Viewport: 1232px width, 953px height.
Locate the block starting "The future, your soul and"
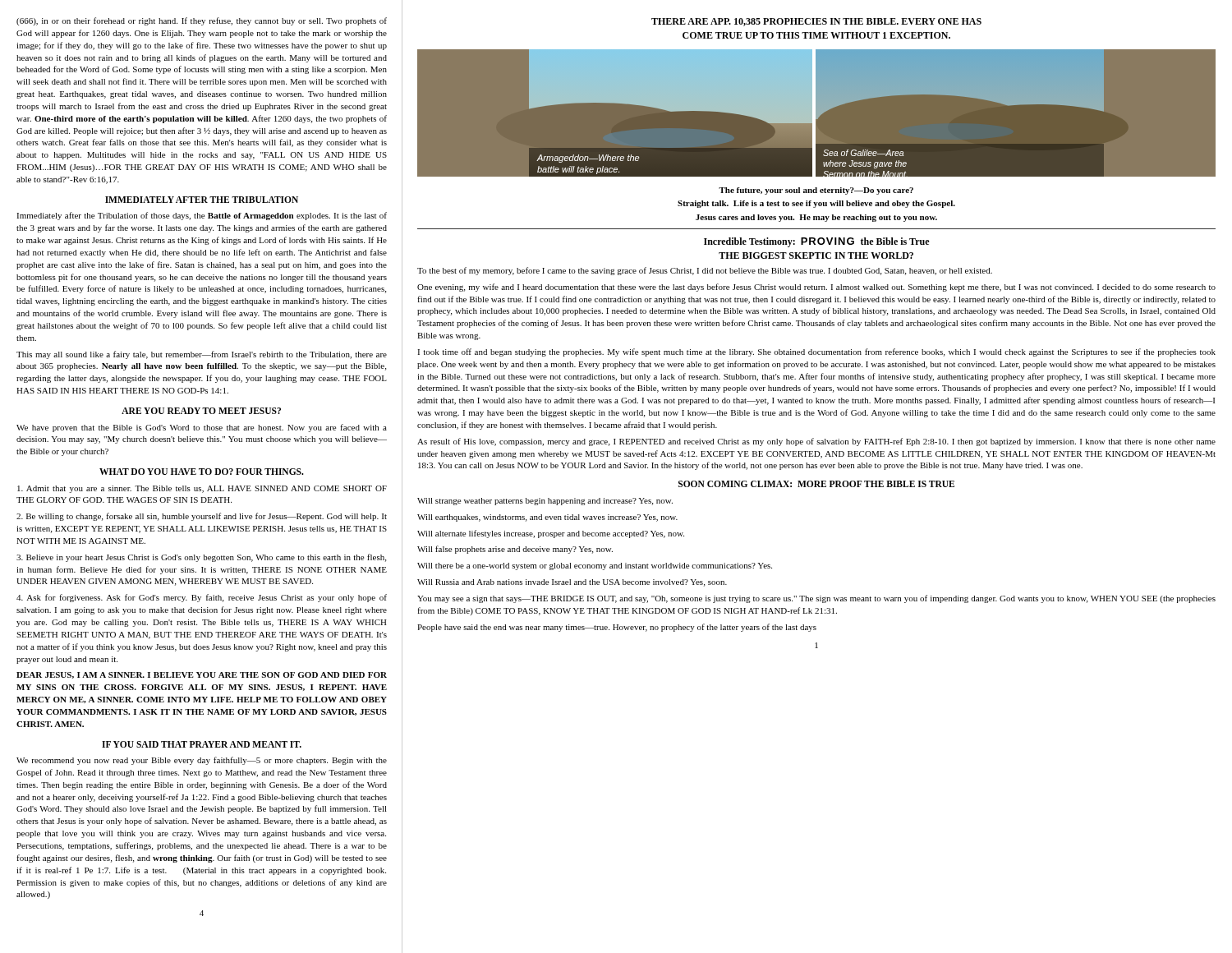point(816,203)
